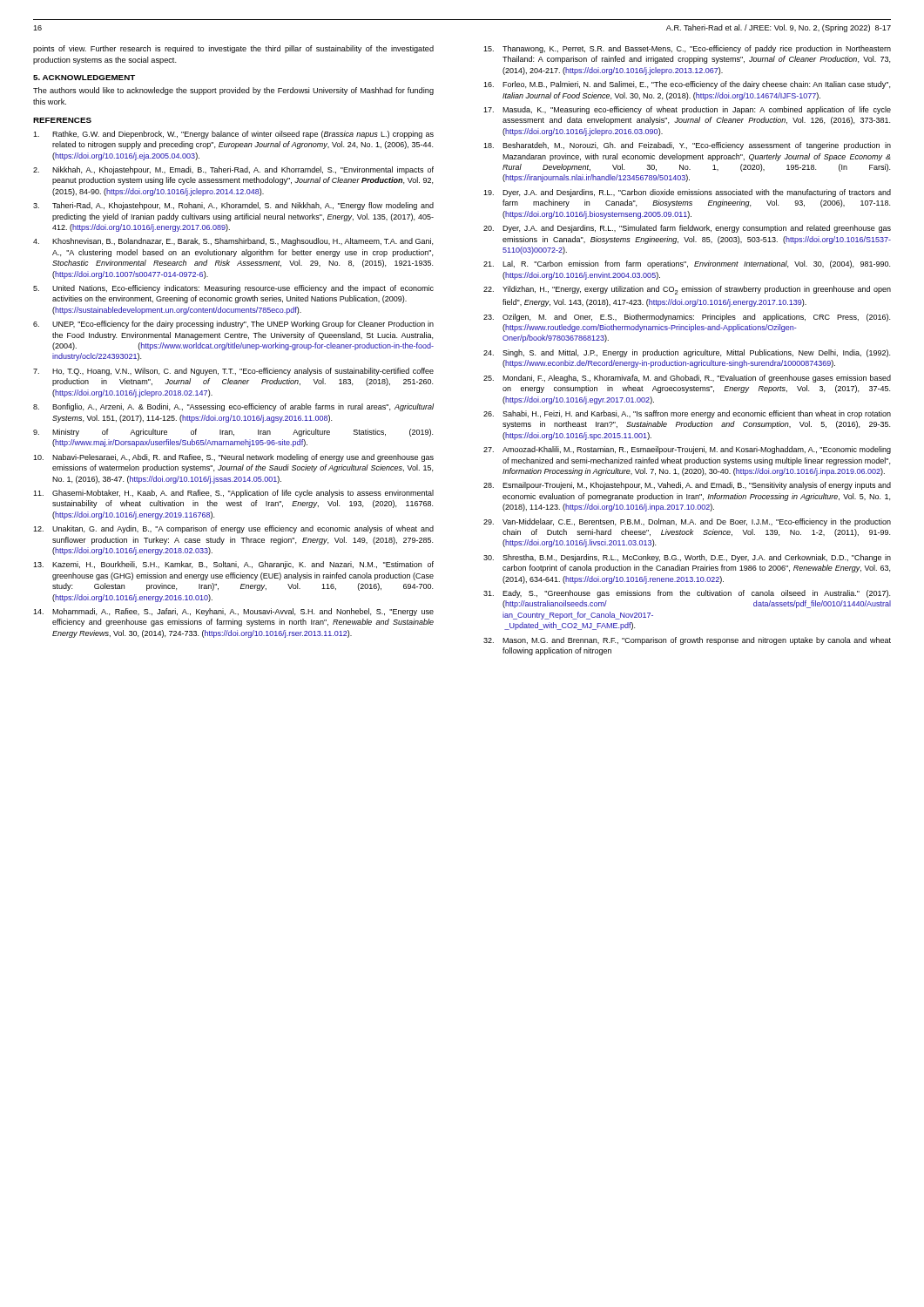Select the list item that says "3. Taheri-Rad, A., Khojastehpour, M., Rohani, A.,"
The width and height of the screenshot is (924, 1307).
click(233, 217)
